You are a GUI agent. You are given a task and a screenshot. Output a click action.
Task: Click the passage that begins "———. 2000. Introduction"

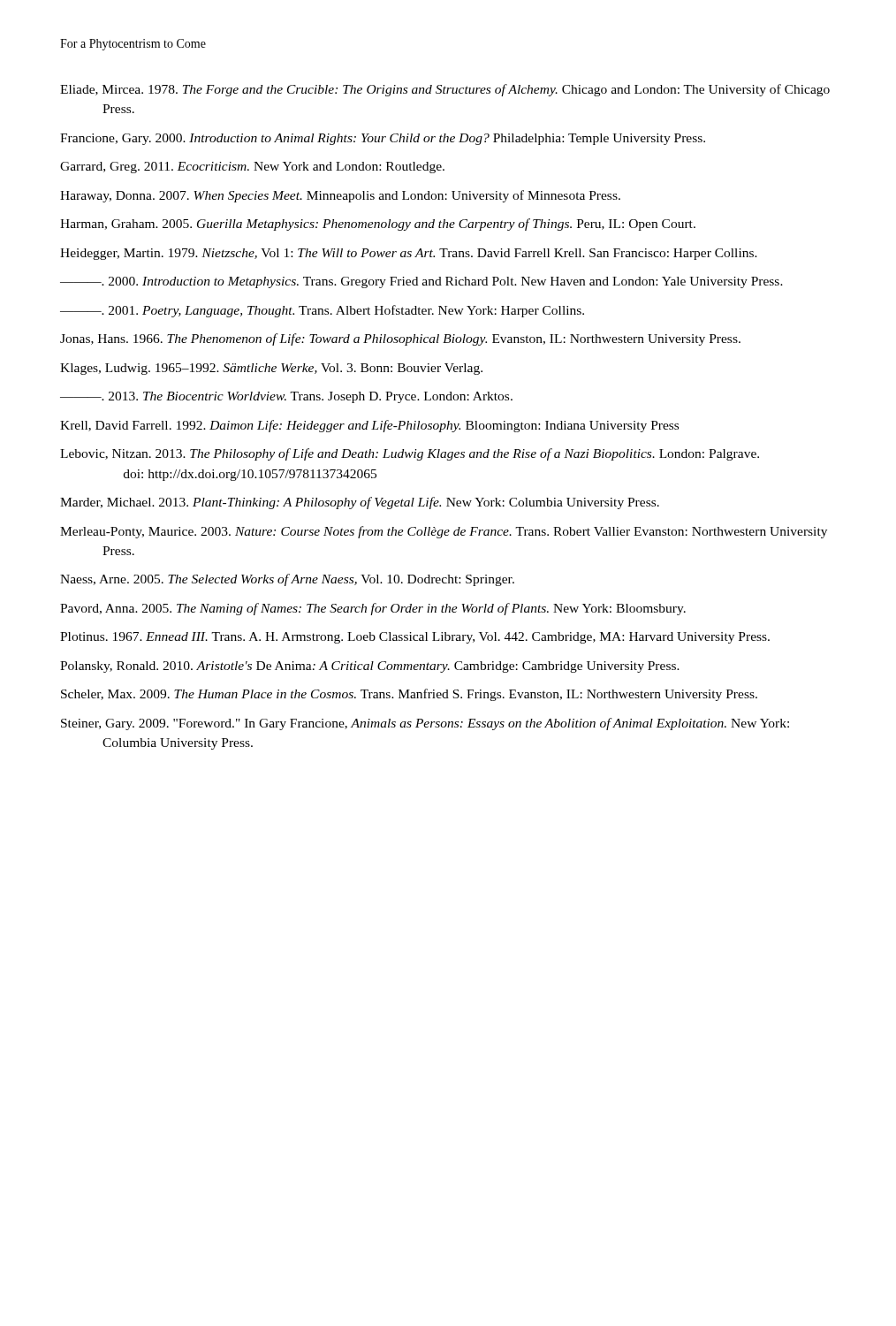422,281
